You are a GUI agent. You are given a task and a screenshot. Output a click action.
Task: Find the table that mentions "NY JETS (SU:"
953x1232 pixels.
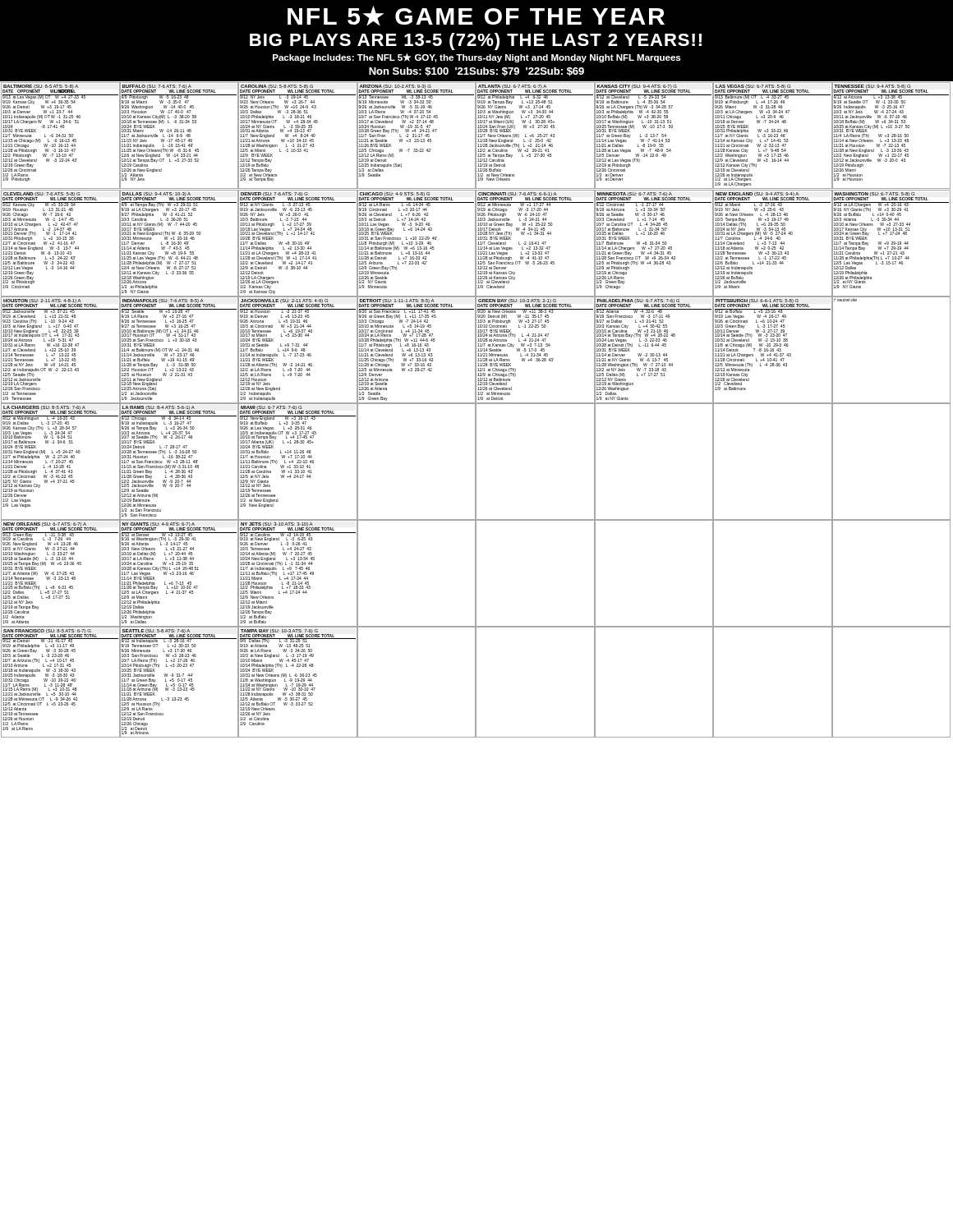(x=298, y=573)
